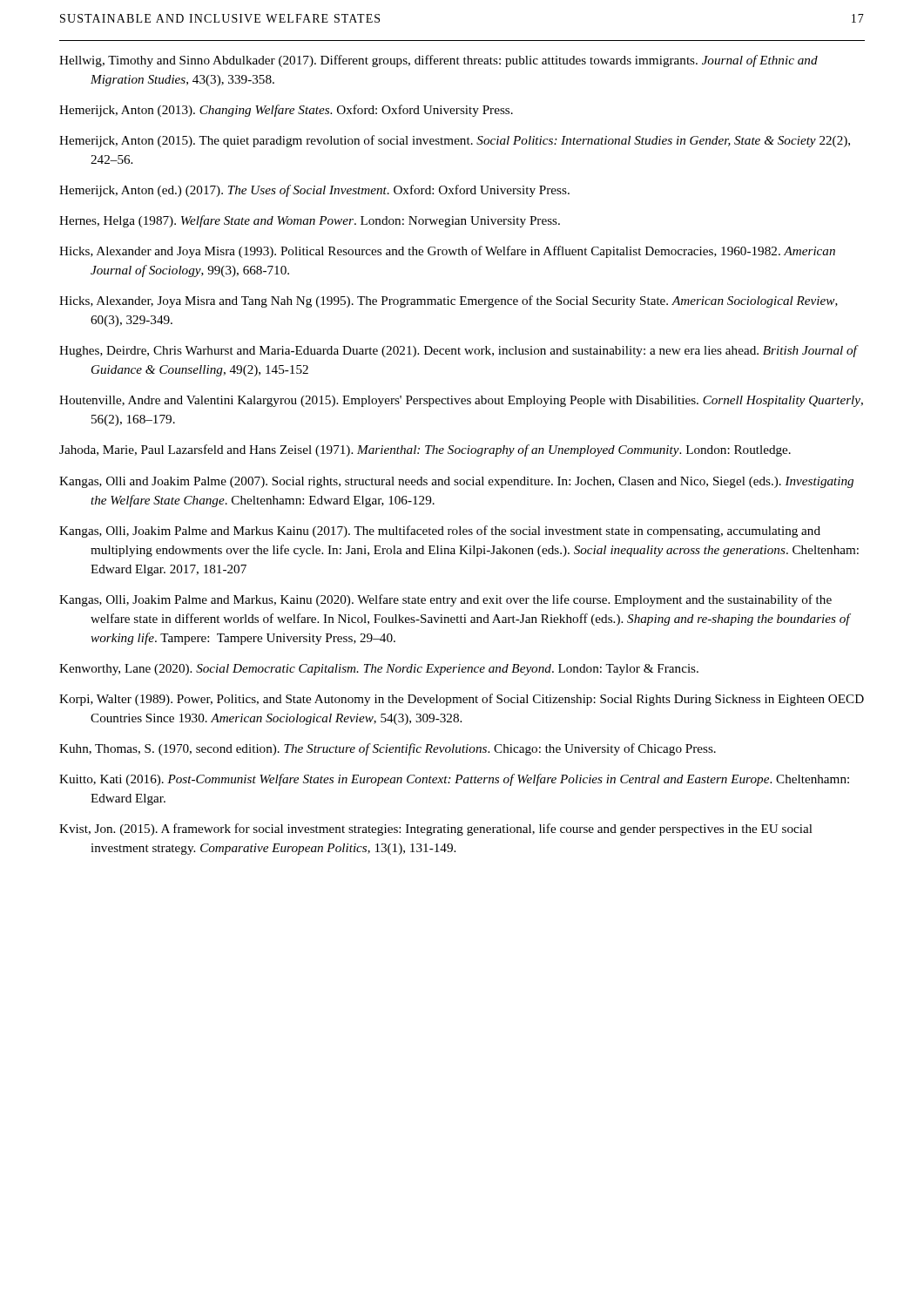
Task: Point to the passage starting "Kuitto, Kati (2016). Post-Communist Welfare States"
Action: pos(462,789)
